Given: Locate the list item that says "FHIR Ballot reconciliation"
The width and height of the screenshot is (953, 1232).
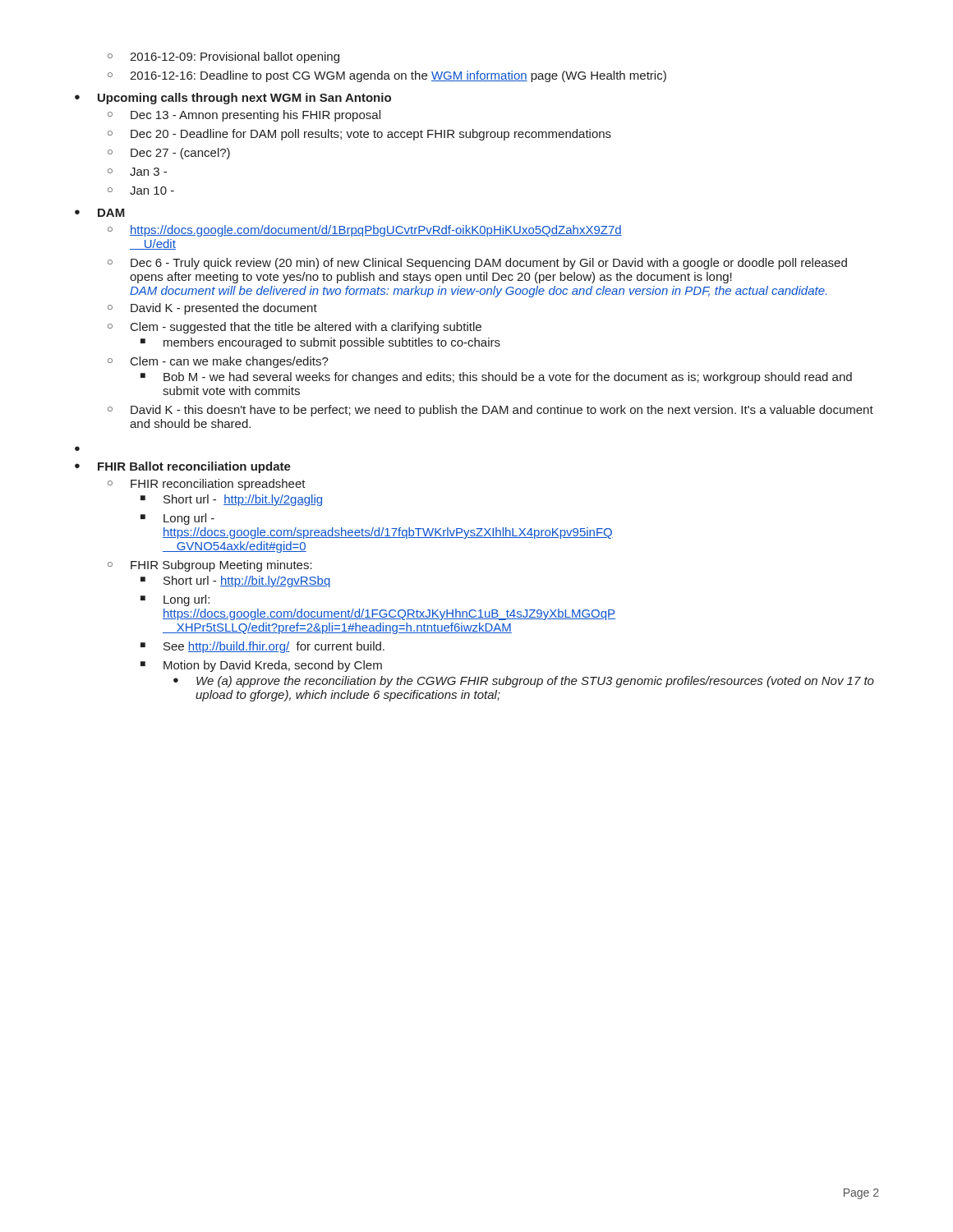Looking at the screenshot, I should pyautogui.click(x=194, y=466).
